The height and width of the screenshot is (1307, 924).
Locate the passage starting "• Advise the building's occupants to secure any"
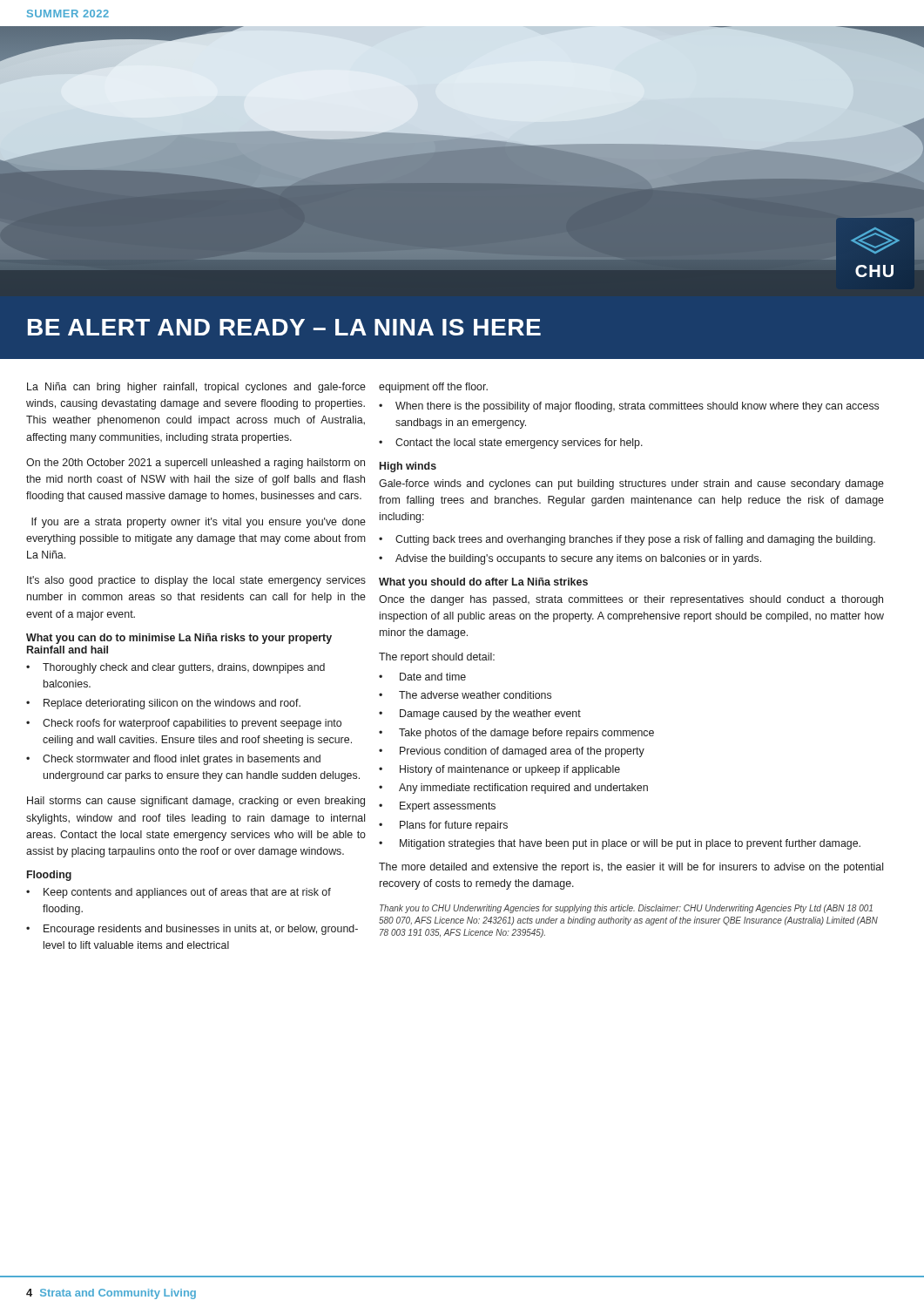pyautogui.click(x=631, y=559)
